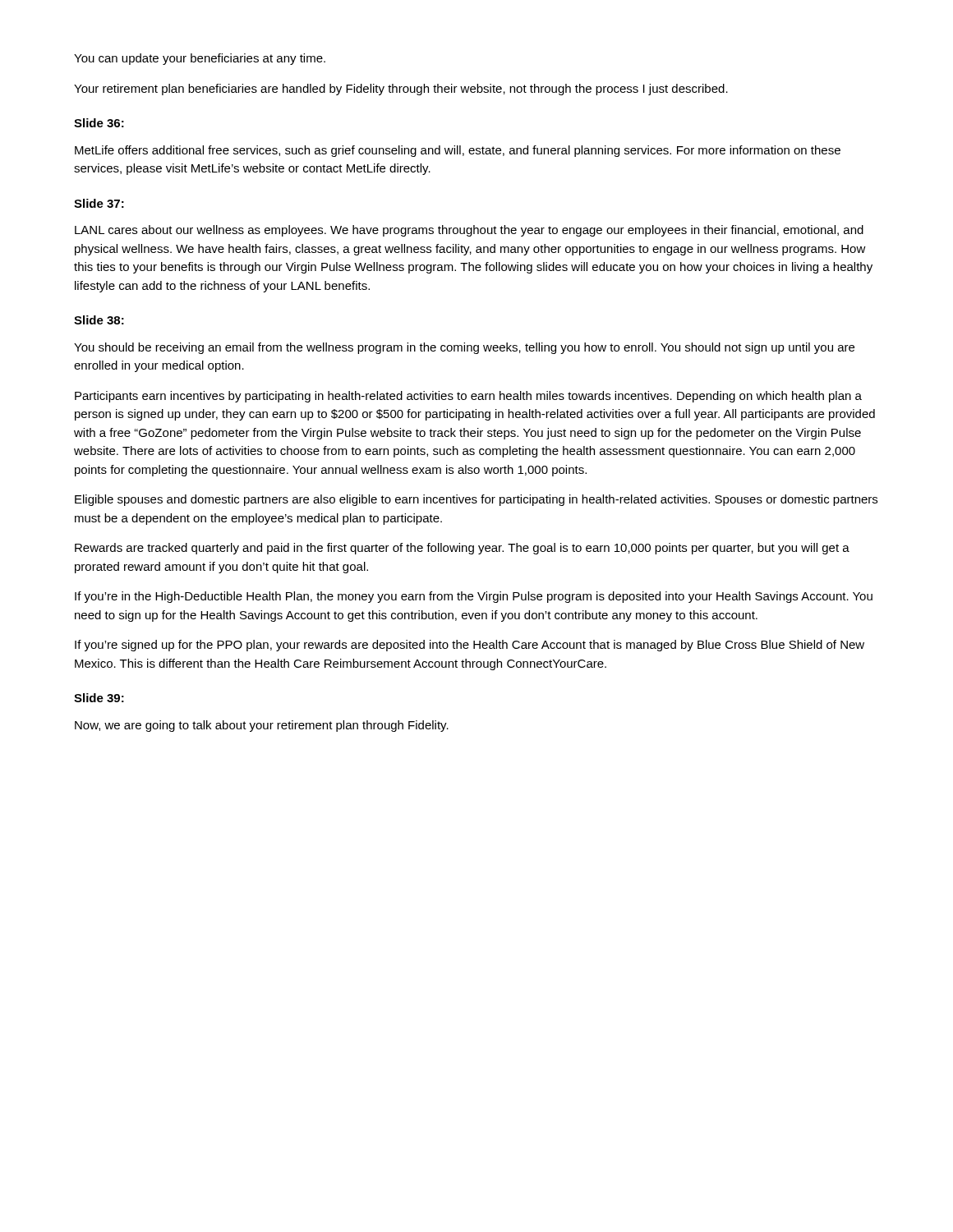The height and width of the screenshot is (1232, 953).
Task: Find the text starting "You can update your beneficiaries"
Action: tap(200, 58)
